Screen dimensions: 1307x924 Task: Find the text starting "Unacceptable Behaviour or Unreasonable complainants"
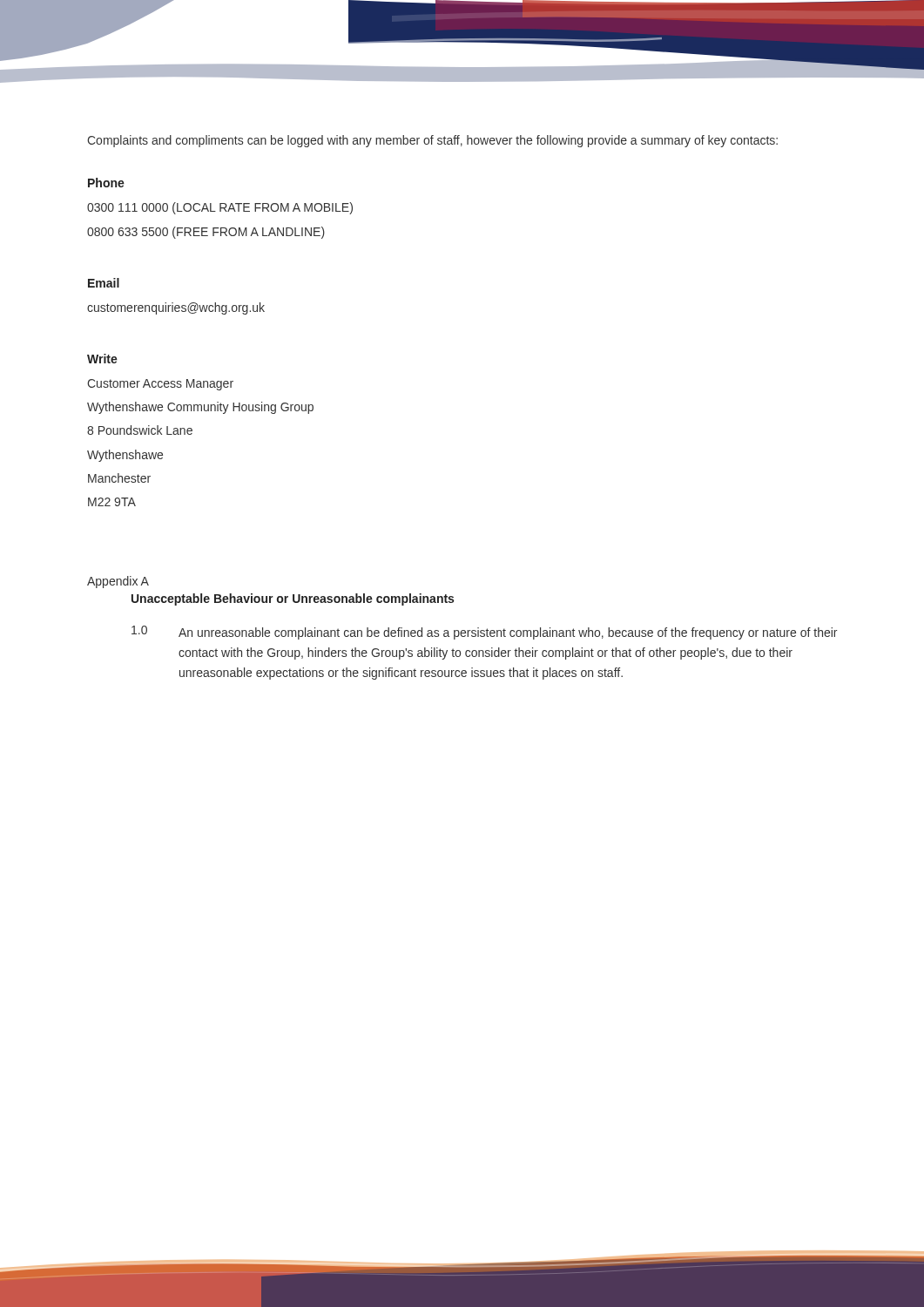[x=293, y=599]
